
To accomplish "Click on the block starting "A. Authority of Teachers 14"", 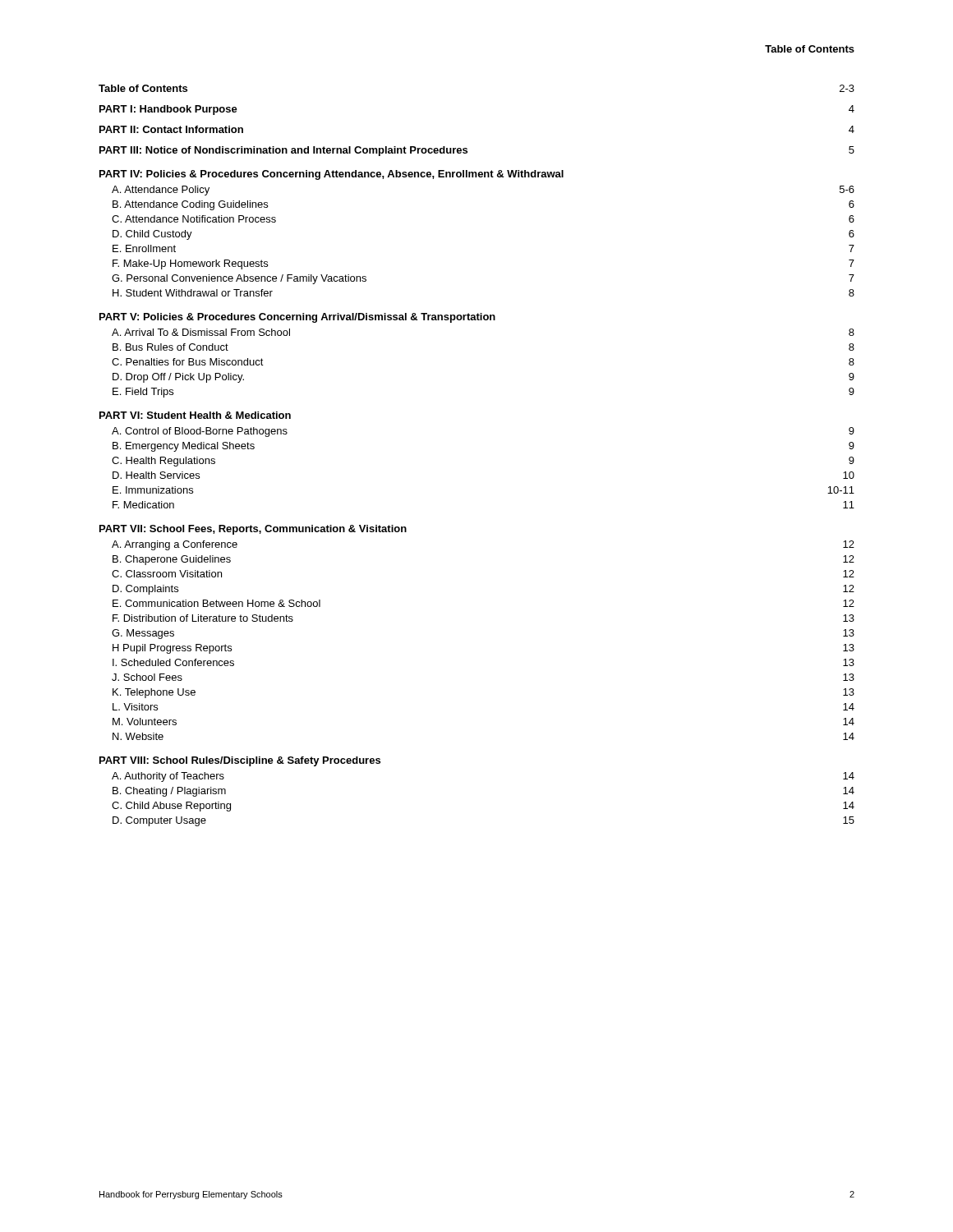I will point(174,777).
